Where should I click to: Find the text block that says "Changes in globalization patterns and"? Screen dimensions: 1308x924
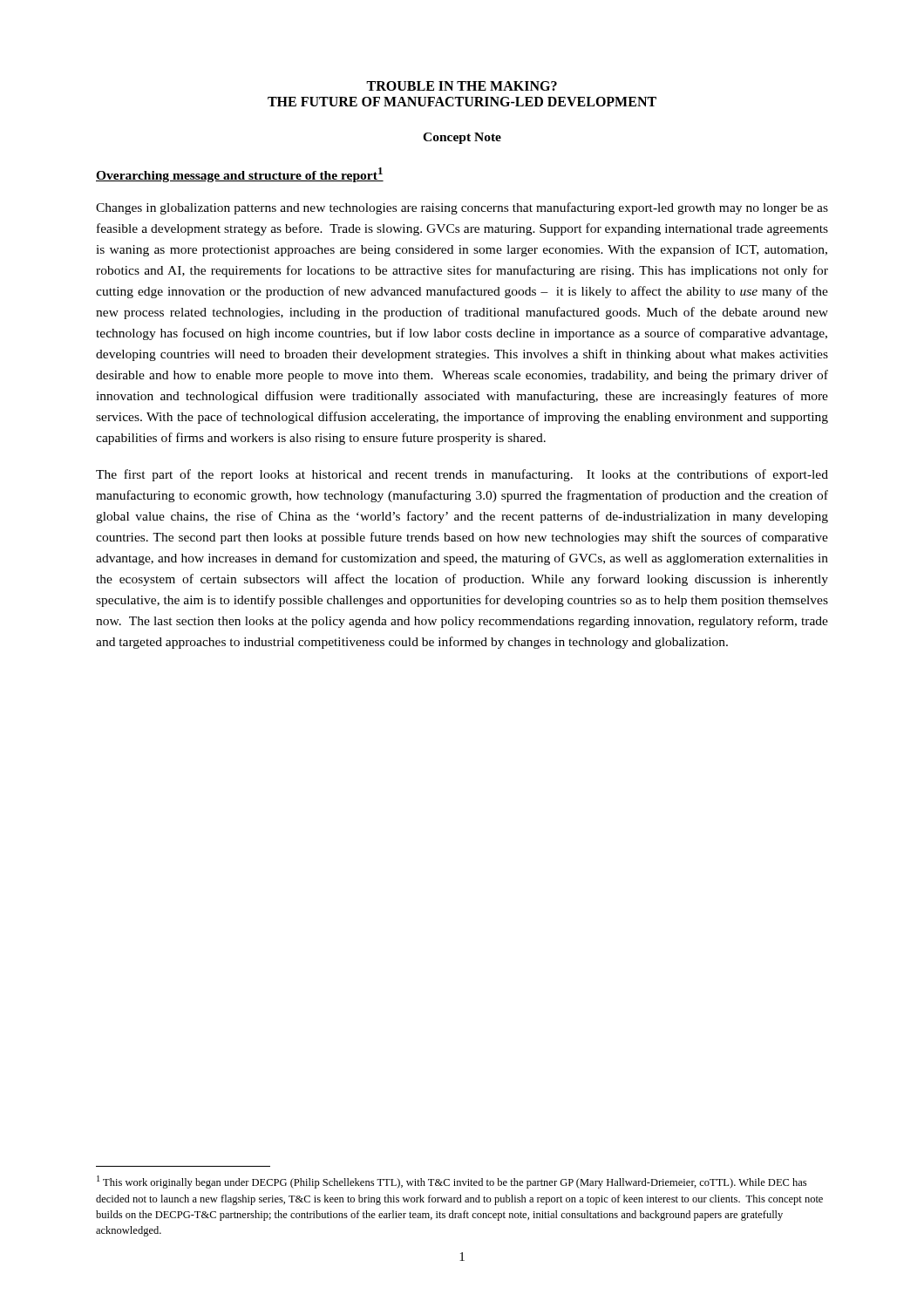[x=462, y=323]
